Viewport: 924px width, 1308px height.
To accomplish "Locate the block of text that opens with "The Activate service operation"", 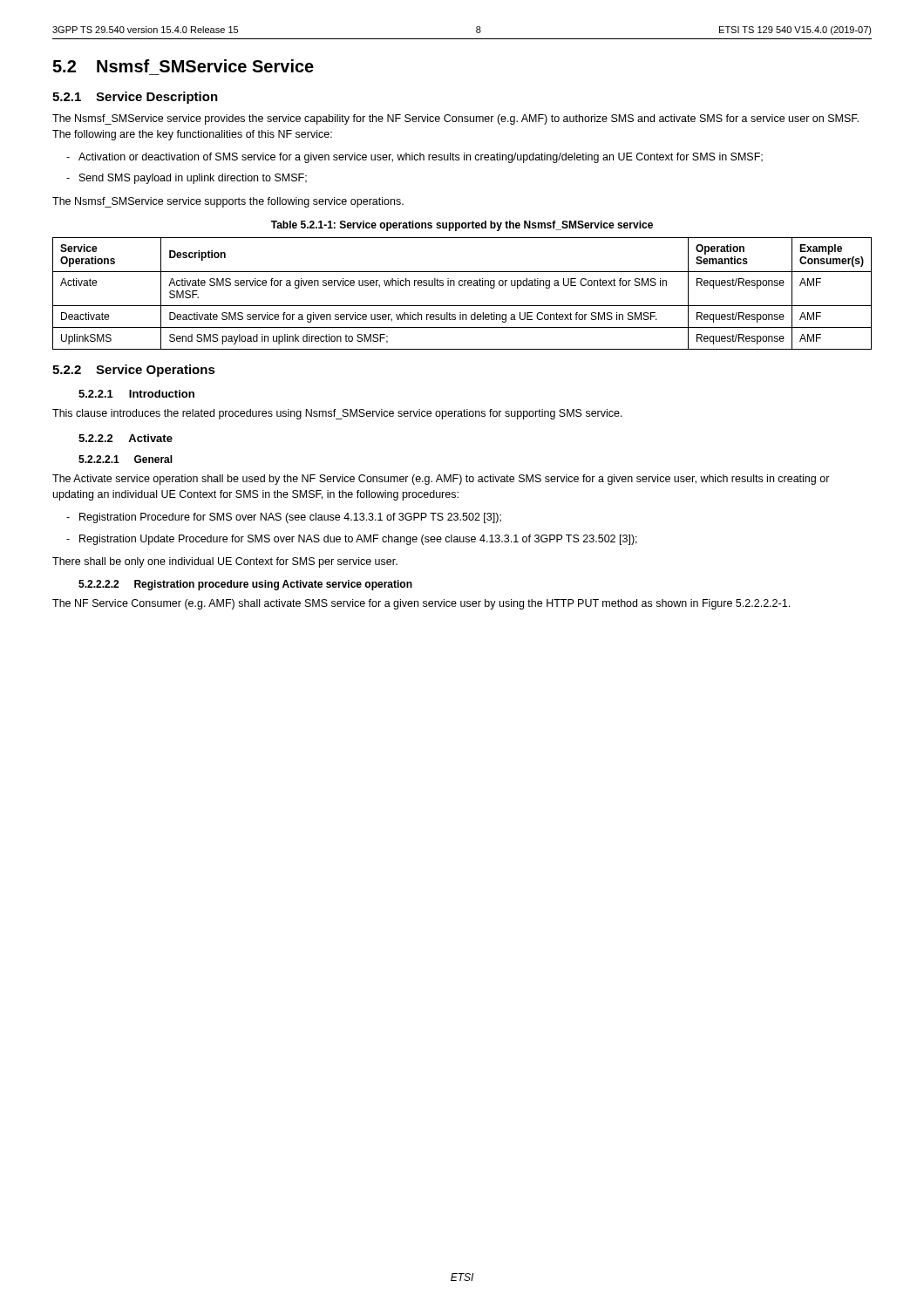I will (x=462, y=487).
